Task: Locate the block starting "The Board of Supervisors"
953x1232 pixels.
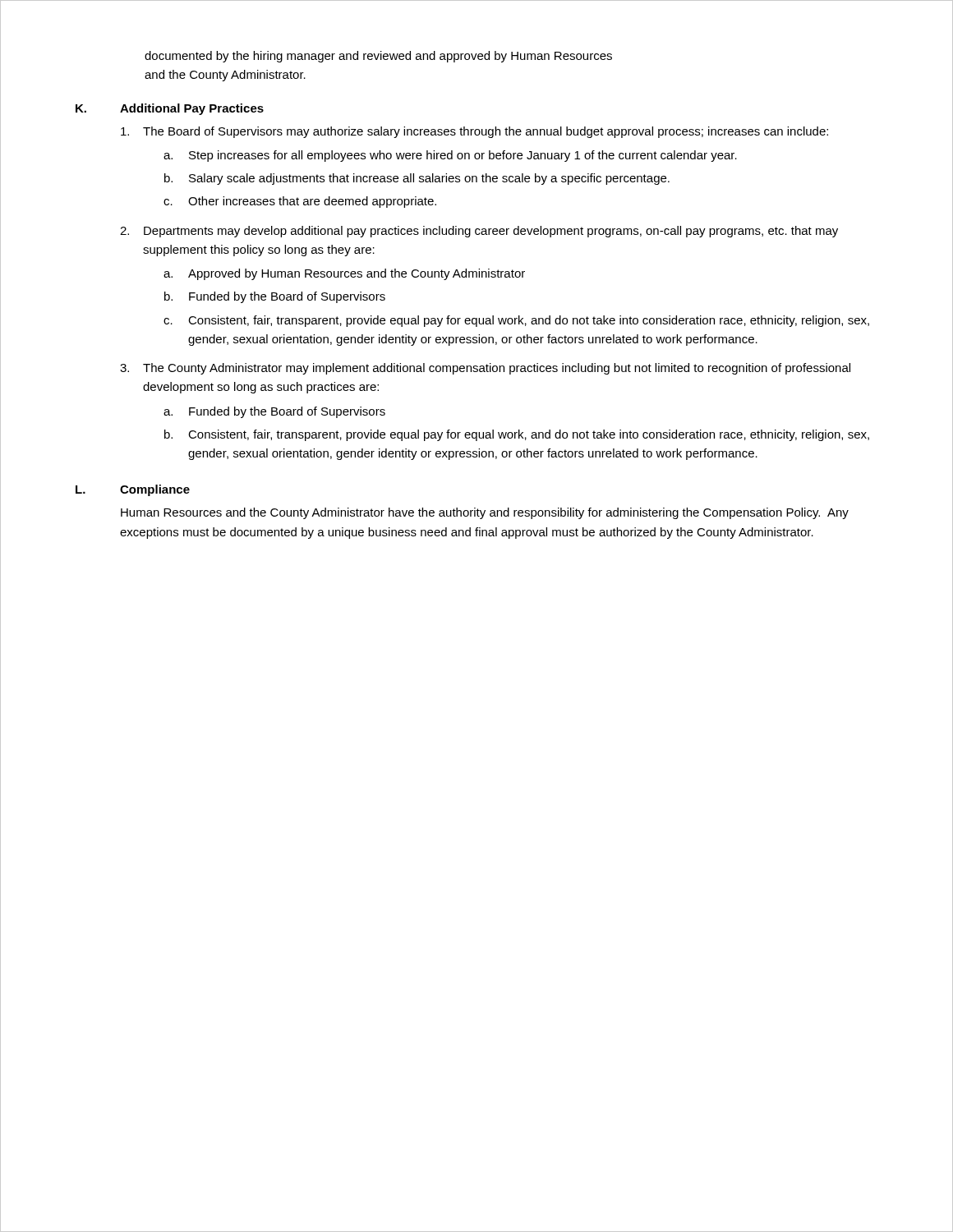Action: click(x=475, y=131)
